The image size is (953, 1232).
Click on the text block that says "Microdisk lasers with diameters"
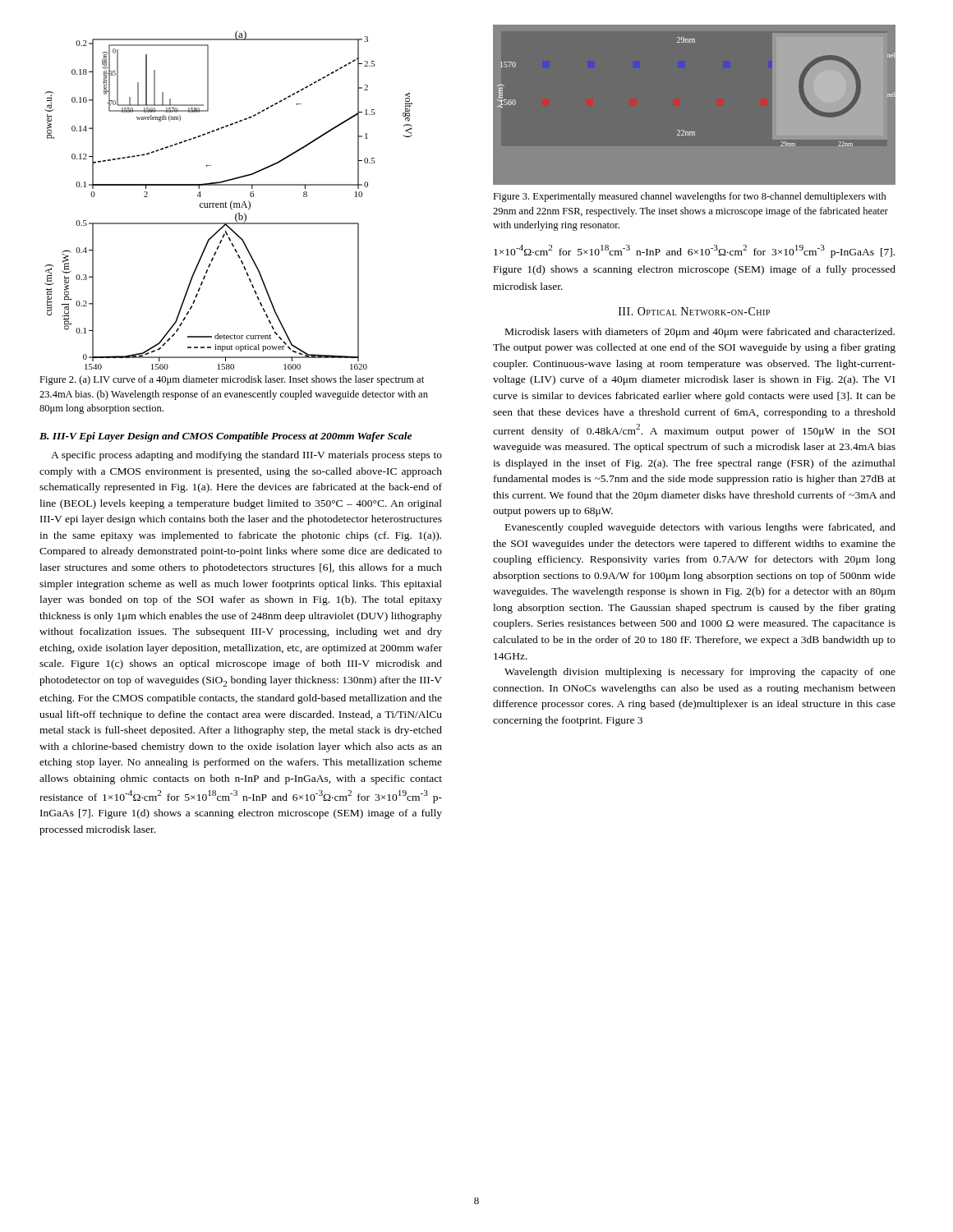coord(694,421)
